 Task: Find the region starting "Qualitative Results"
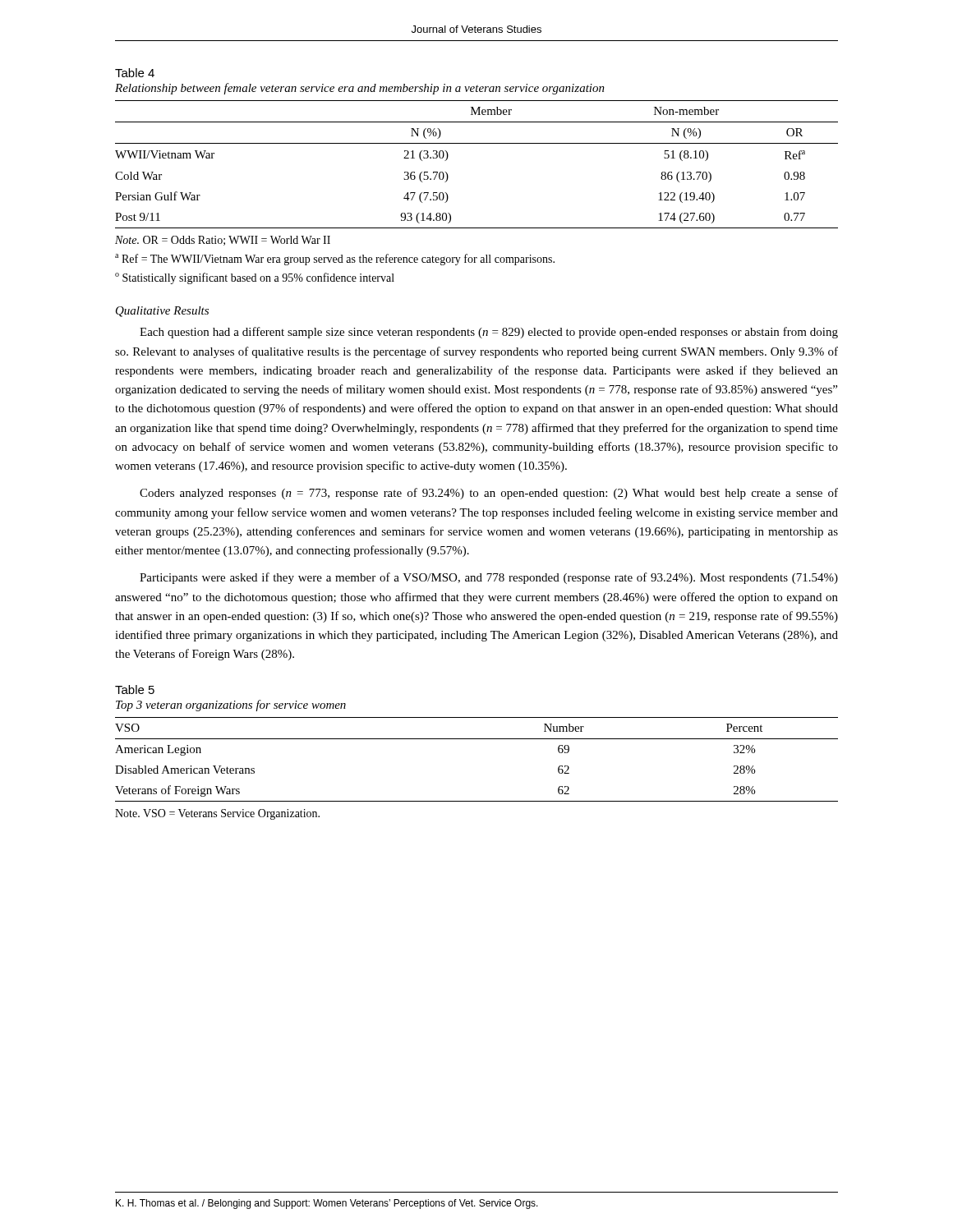162,311
